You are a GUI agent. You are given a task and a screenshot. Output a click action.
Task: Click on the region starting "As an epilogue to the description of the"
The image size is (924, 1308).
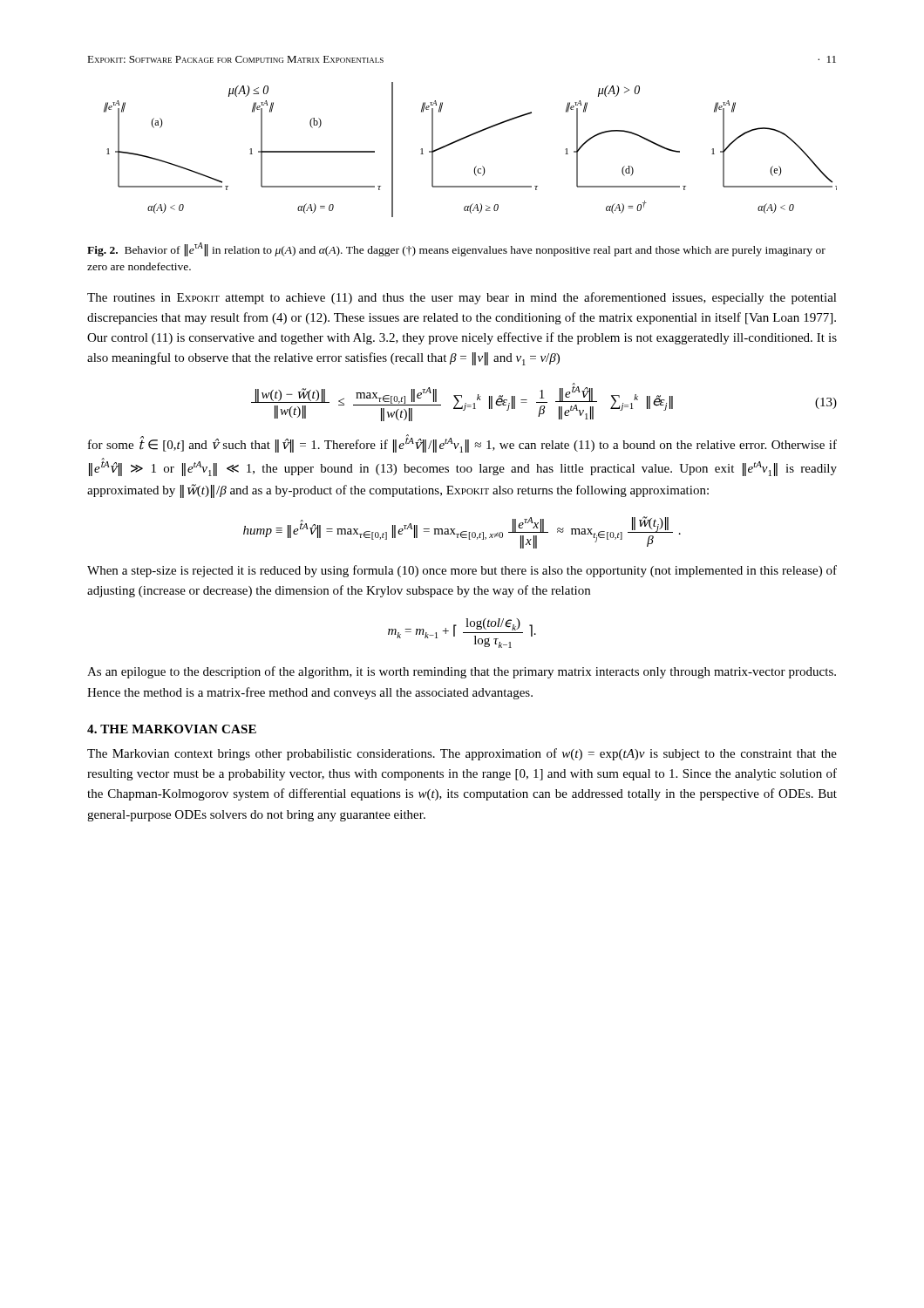(462, 682)
